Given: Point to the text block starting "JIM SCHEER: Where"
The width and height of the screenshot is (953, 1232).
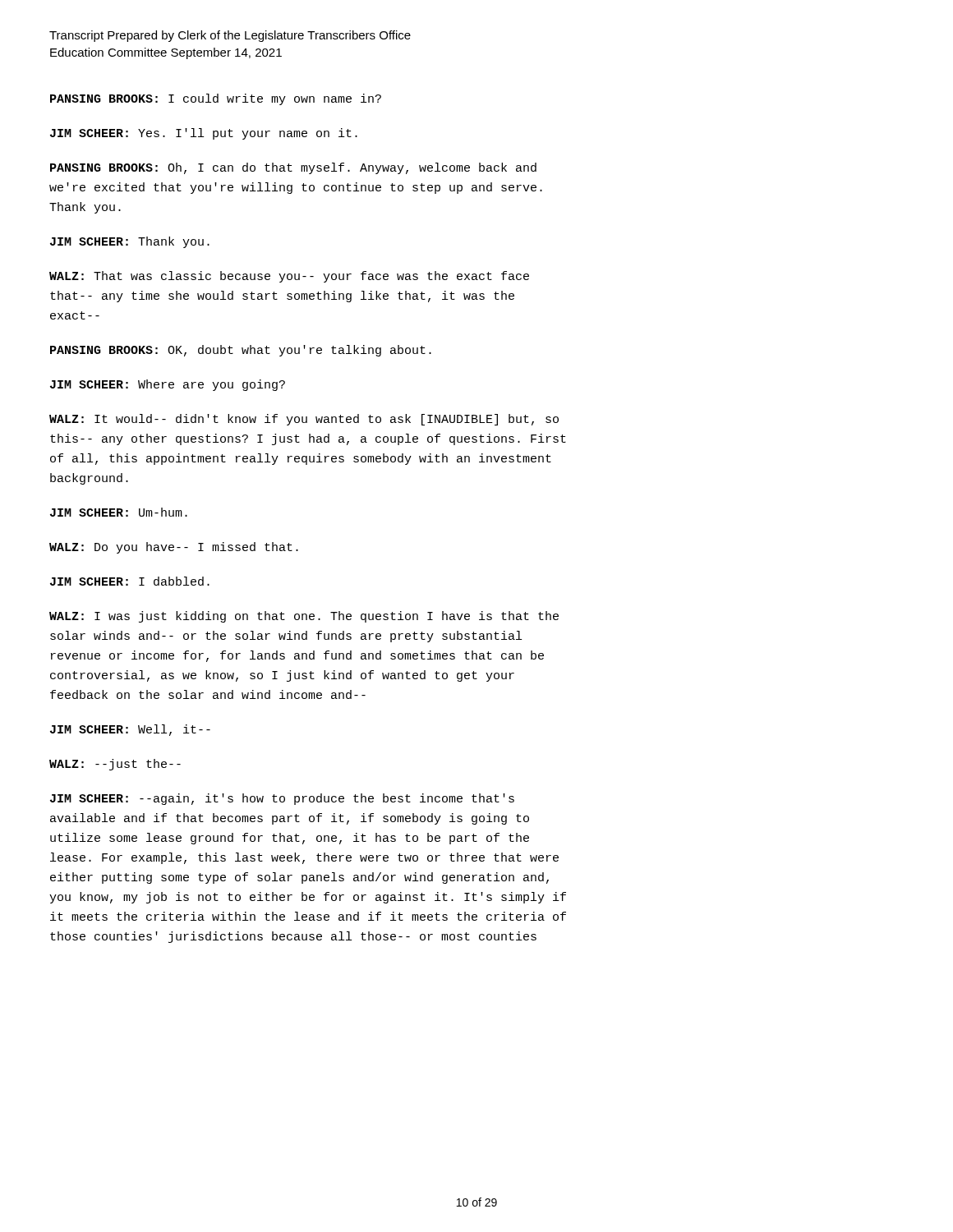Looking at the screenshot, I should 168,386.
